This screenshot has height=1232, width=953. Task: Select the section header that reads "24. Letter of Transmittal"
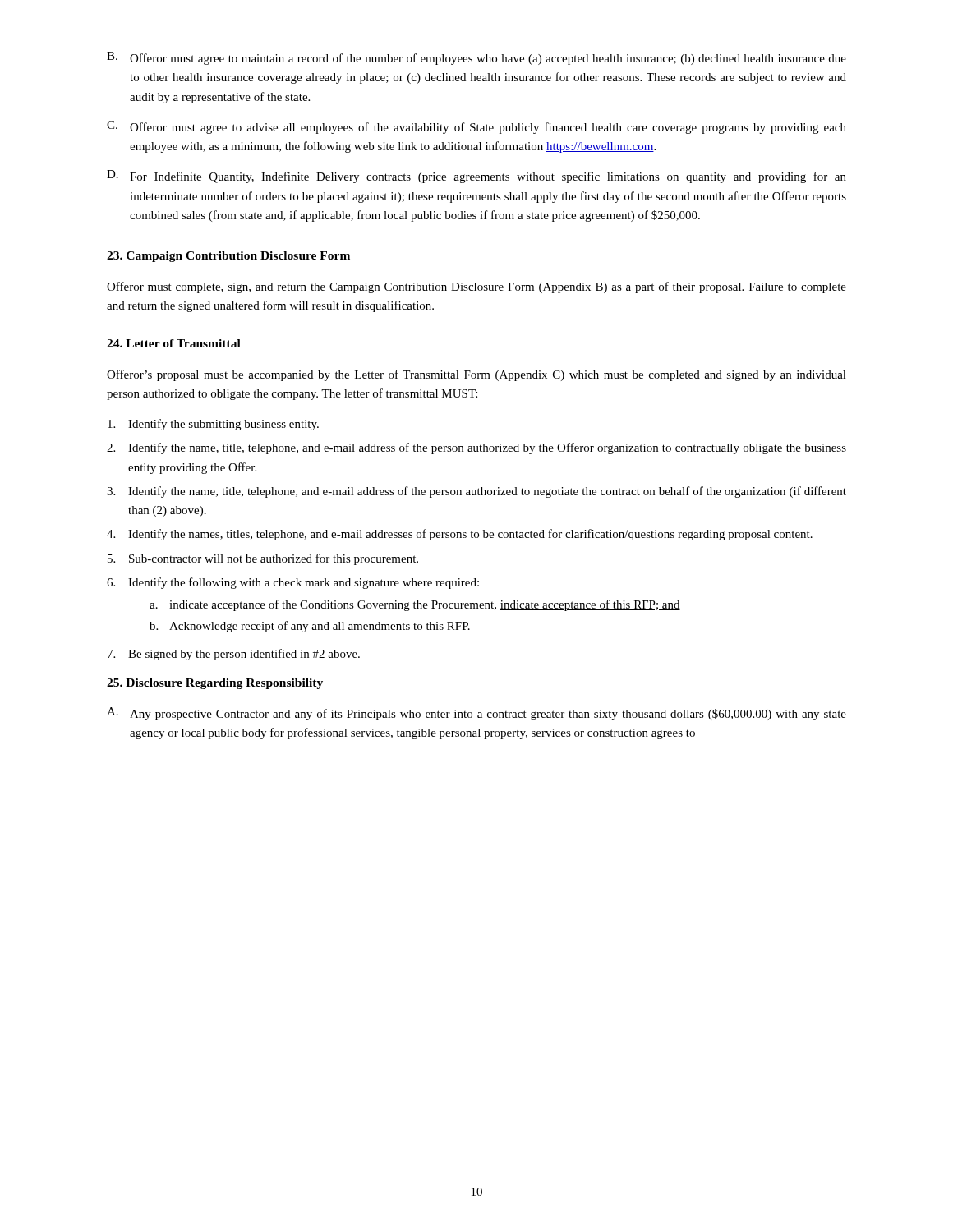coord(174,342)
